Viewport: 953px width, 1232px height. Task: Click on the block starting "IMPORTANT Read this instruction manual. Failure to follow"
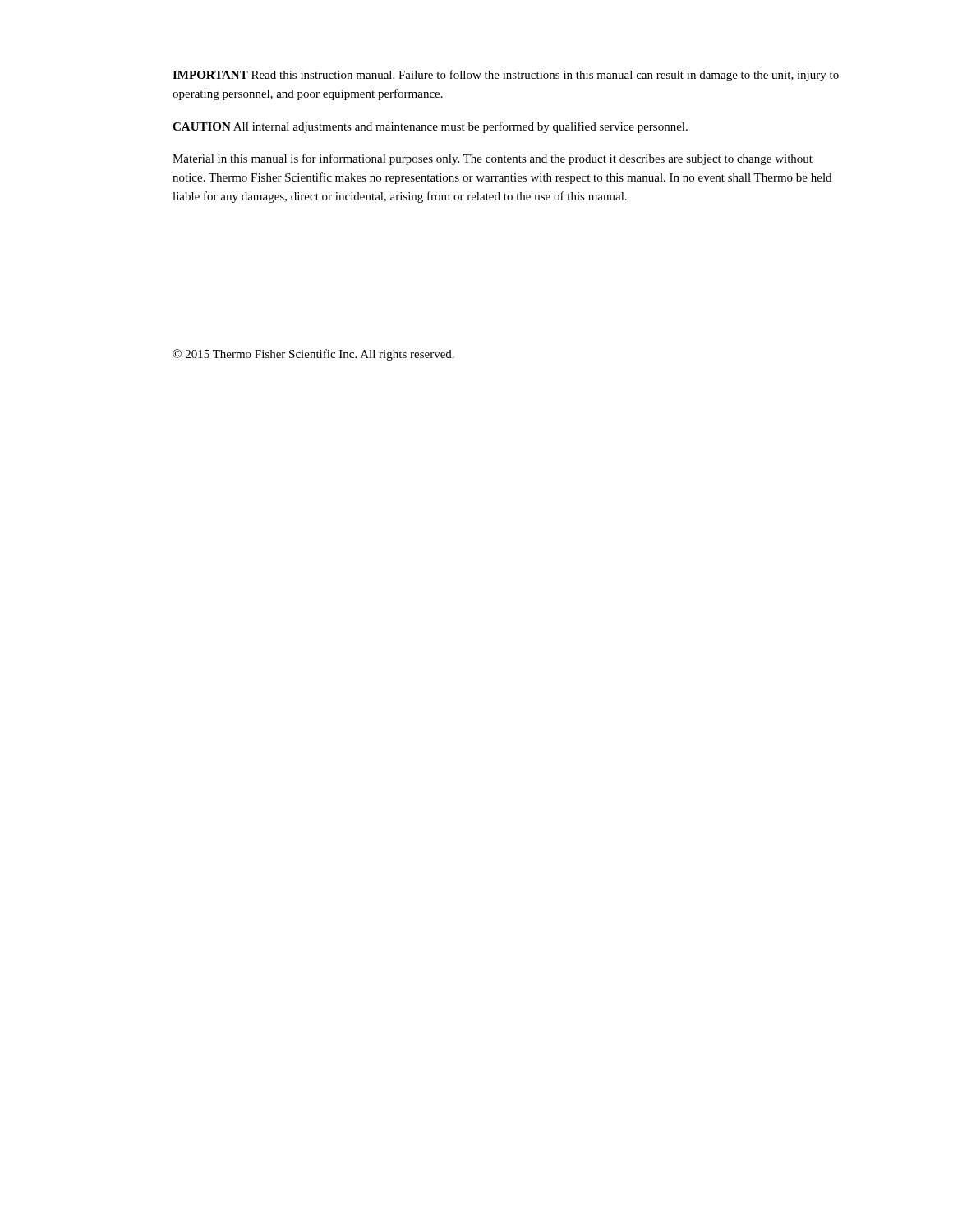click(506, 84)
